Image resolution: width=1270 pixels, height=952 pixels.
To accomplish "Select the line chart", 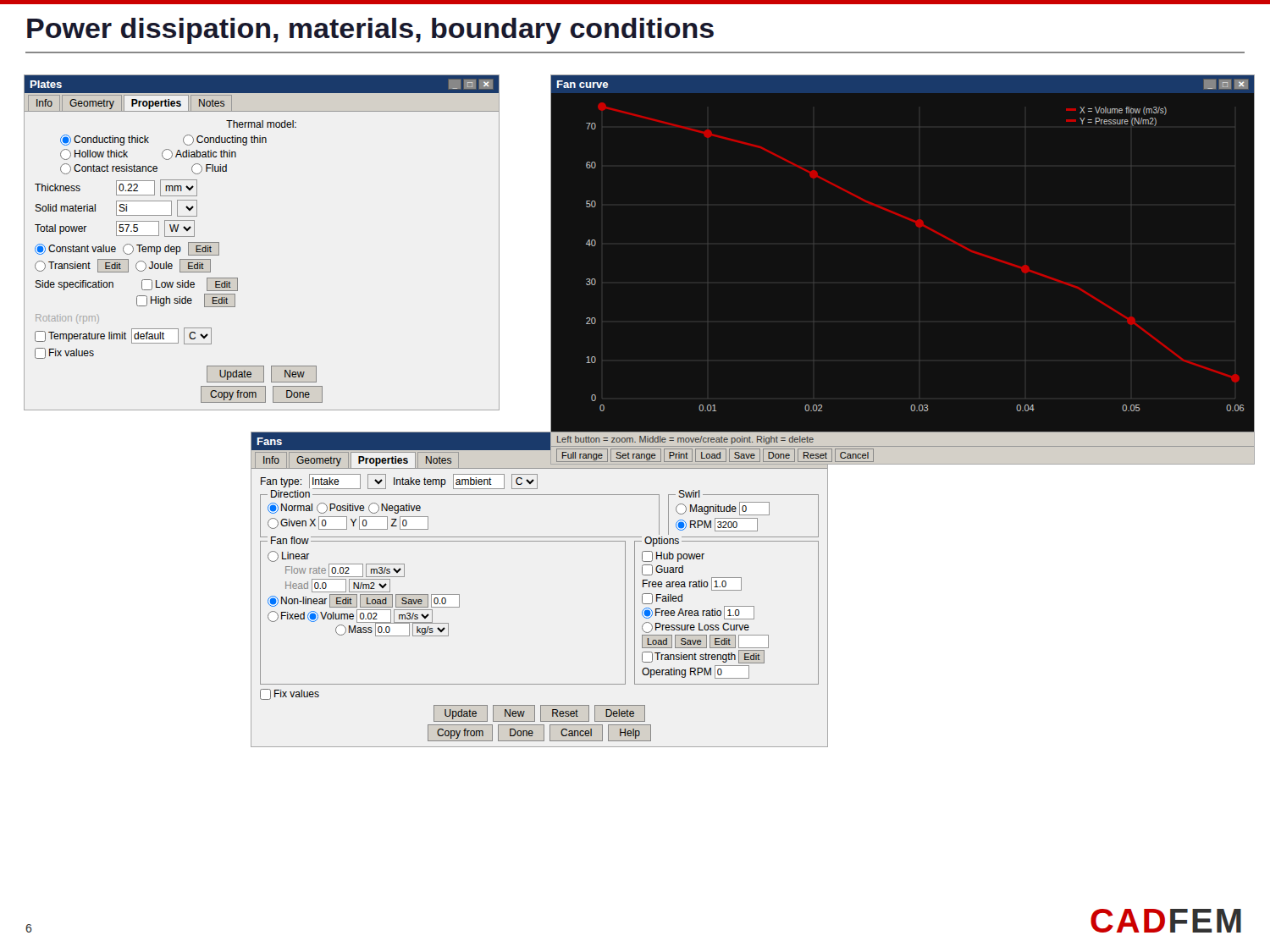I will (903, 270).
